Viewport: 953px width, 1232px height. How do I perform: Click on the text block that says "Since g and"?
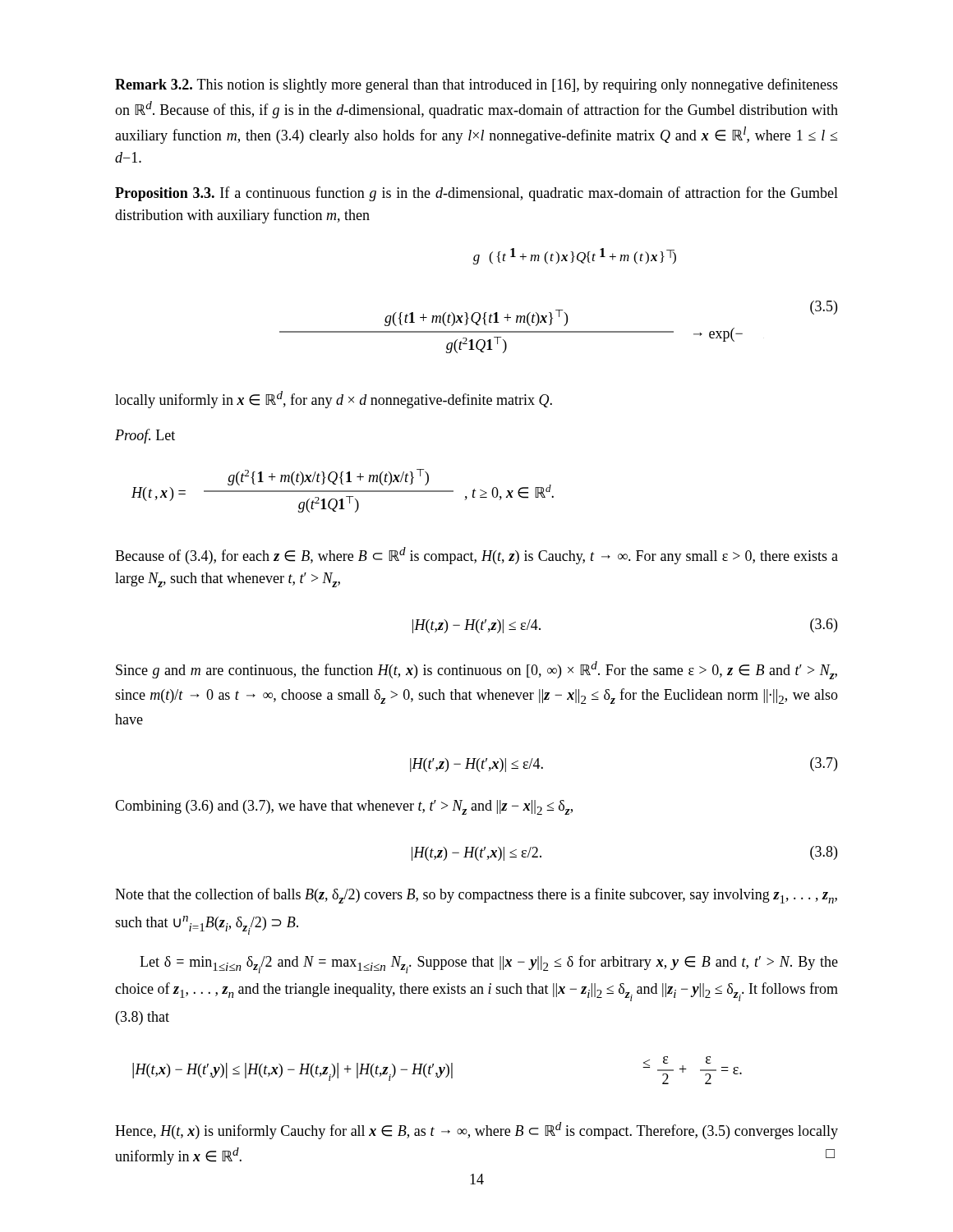click(x=476, y=693)
